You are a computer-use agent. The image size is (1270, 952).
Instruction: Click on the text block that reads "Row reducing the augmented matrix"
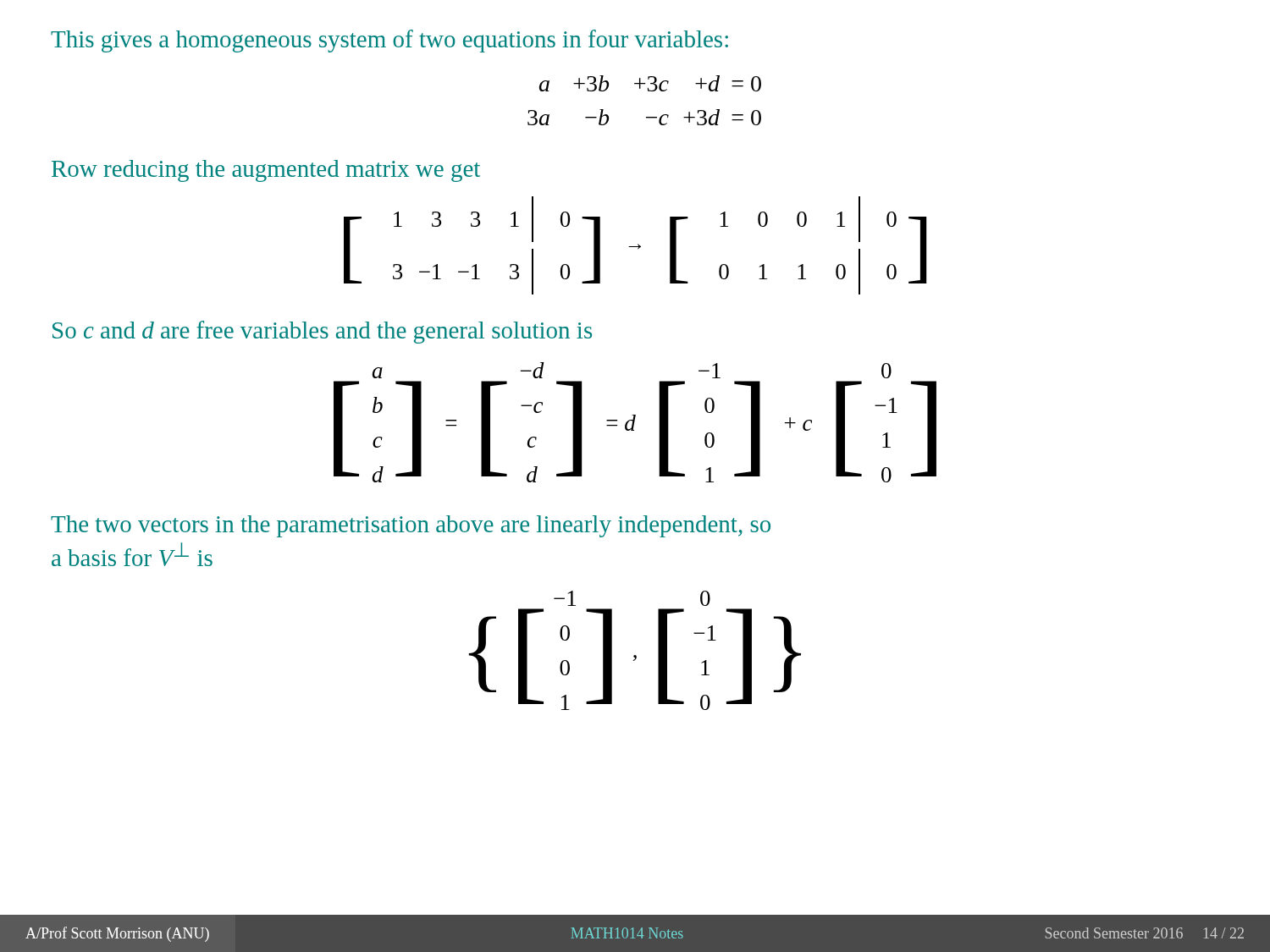pyautogui.click(x=266, y=168)
